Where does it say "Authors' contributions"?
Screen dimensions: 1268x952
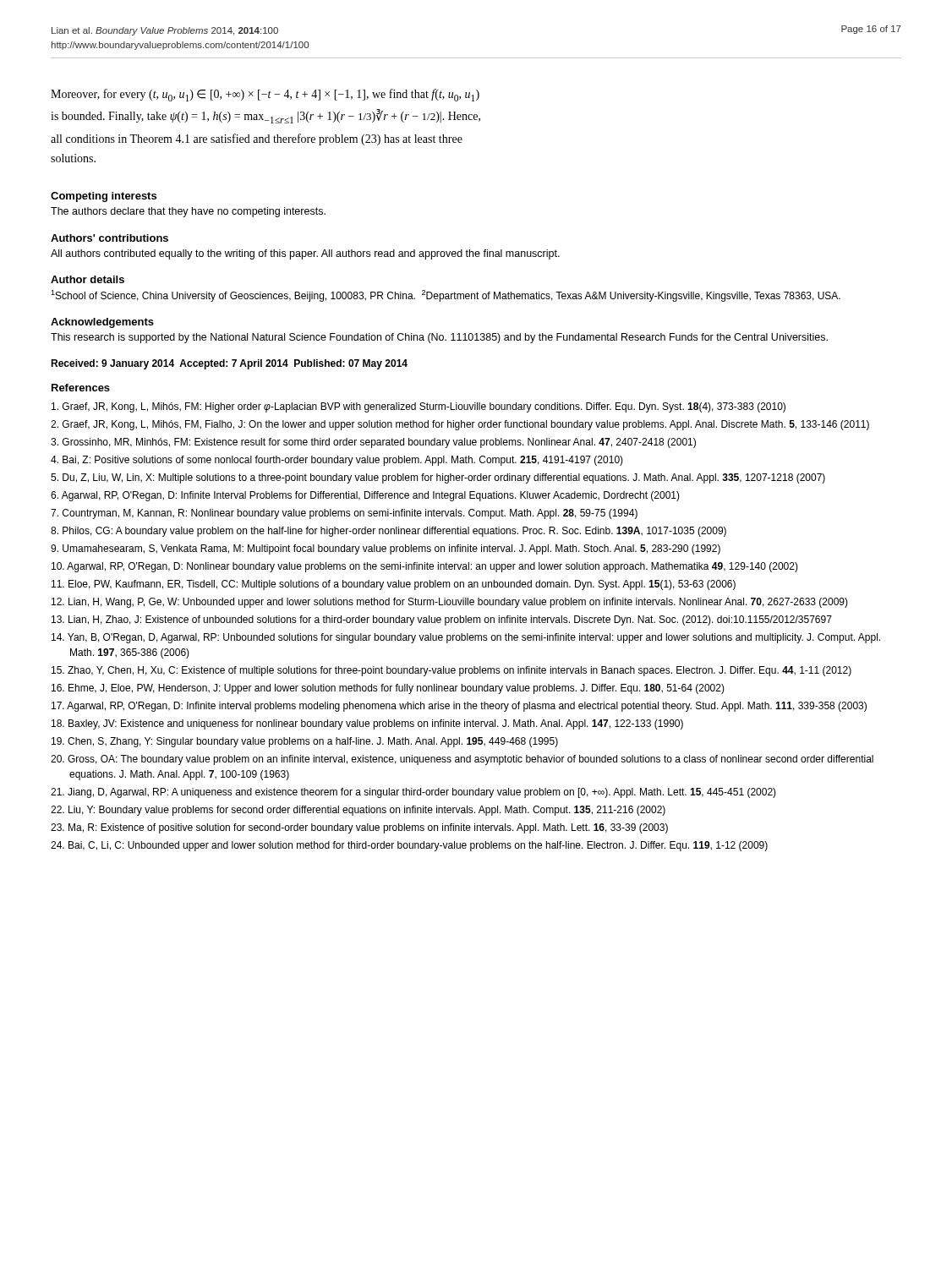(110, 238)
